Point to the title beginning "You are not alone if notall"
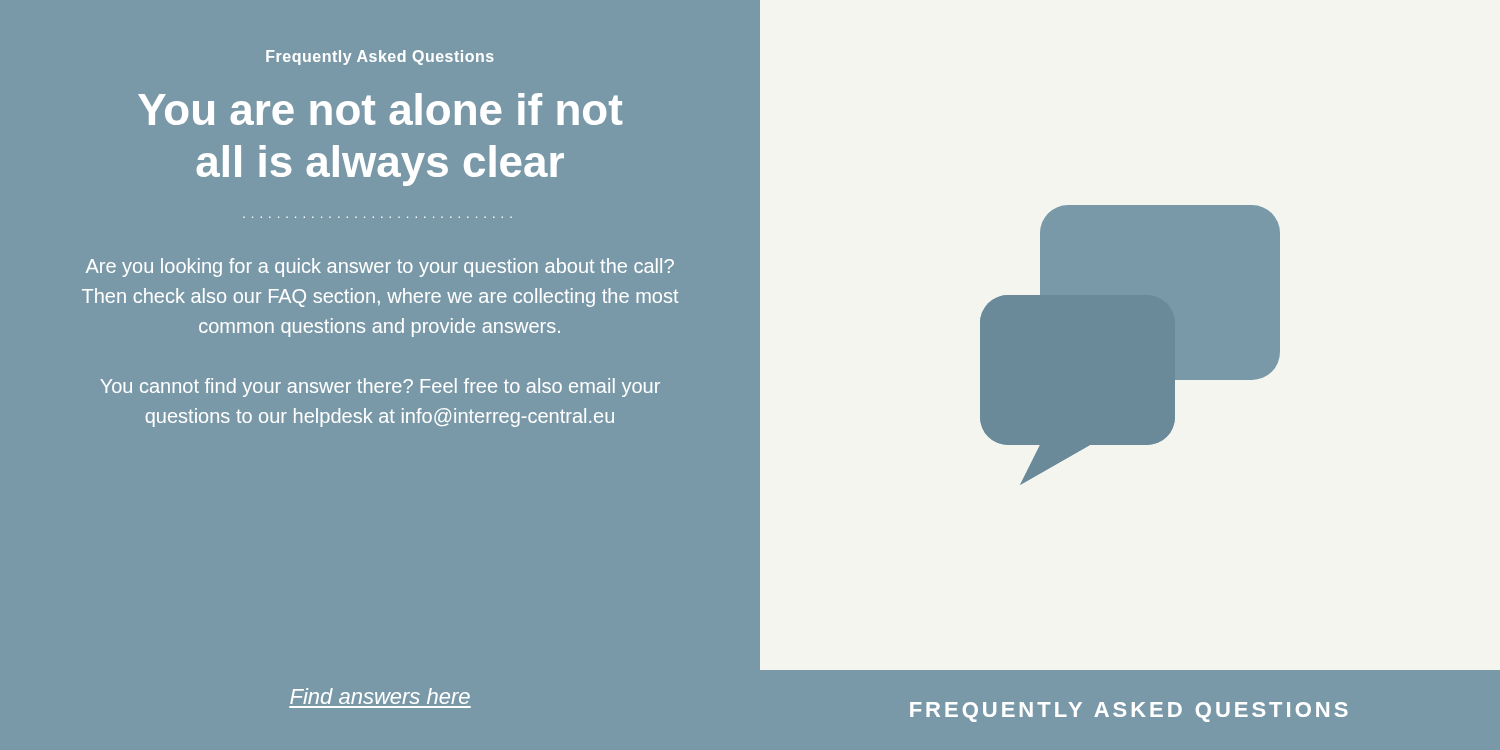Screen dimensions: 750x1500 (x=380, y=135)
